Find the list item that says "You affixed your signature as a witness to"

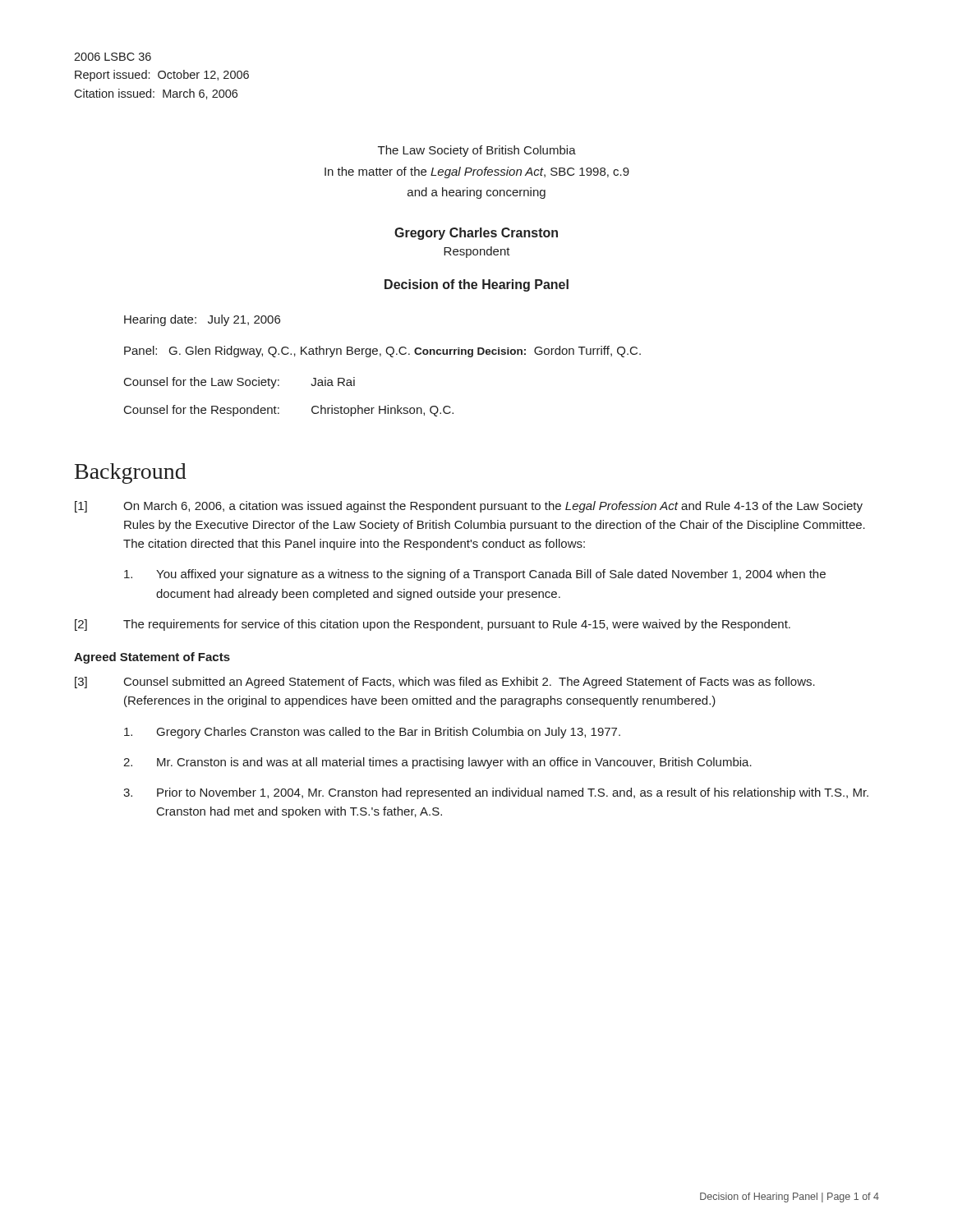tap(501, 584)
